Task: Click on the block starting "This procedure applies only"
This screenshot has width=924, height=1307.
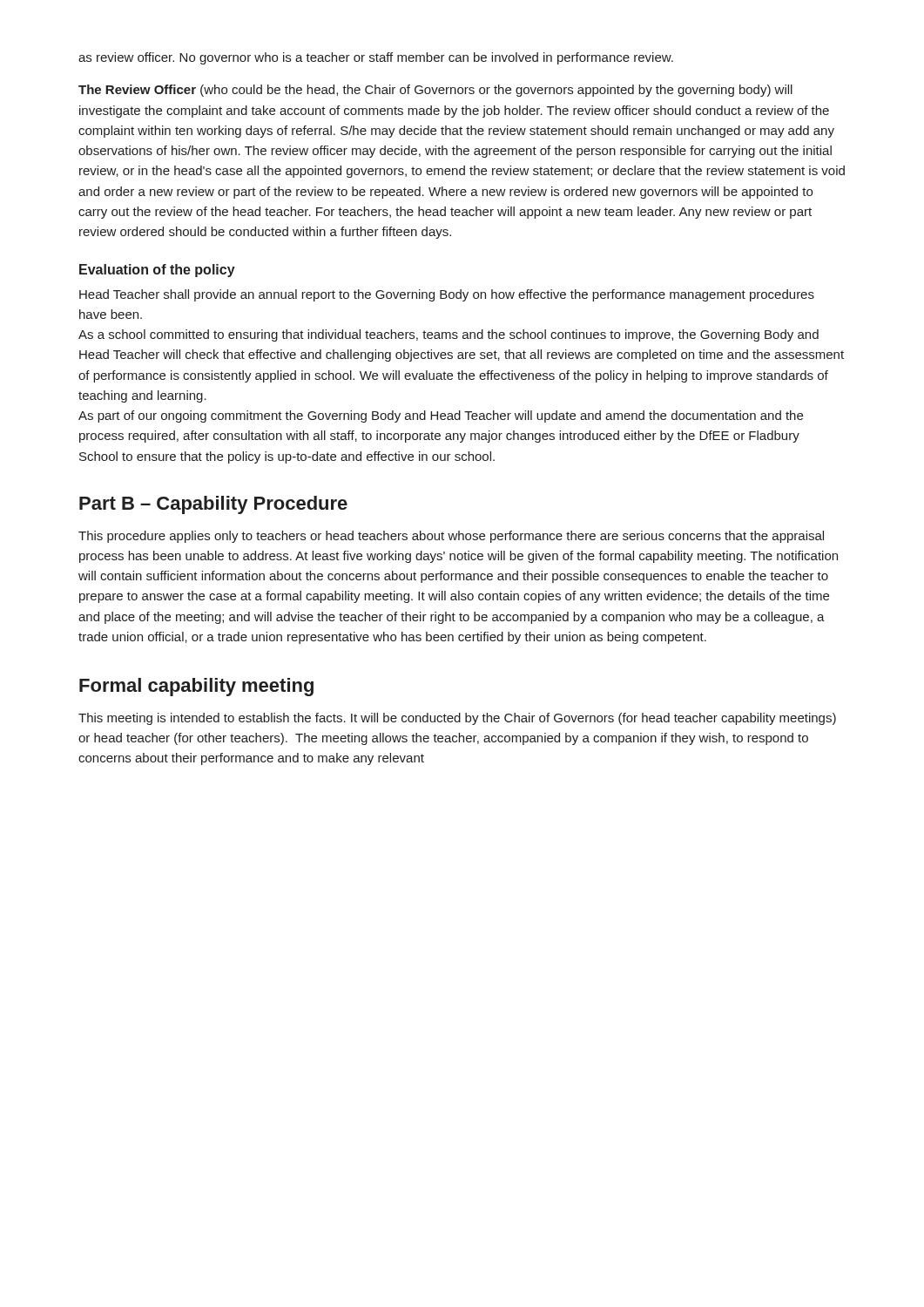Action: coord(459,586)
